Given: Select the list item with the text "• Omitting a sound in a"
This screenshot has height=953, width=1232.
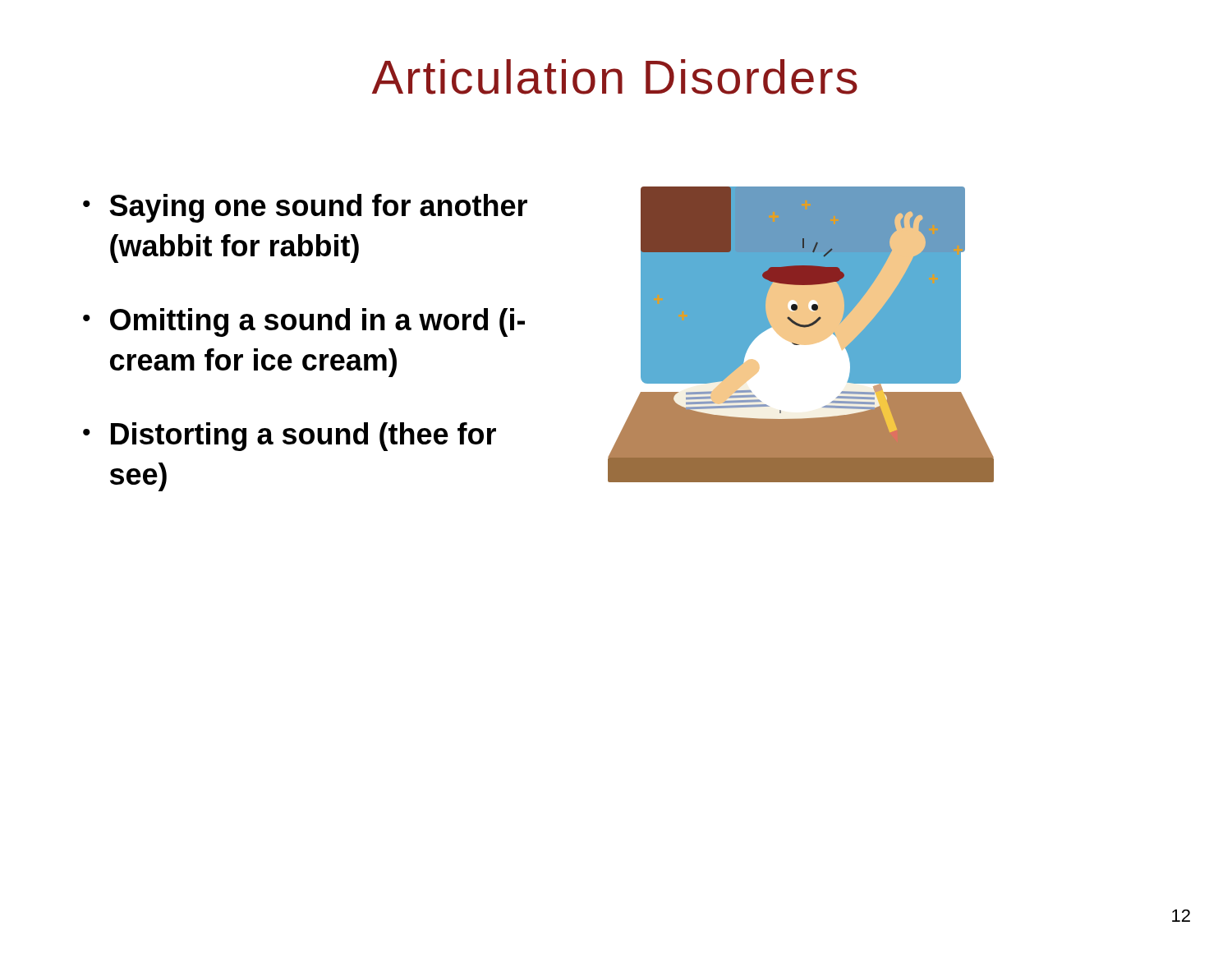Looking at the screenshot, I should (312, 341).
